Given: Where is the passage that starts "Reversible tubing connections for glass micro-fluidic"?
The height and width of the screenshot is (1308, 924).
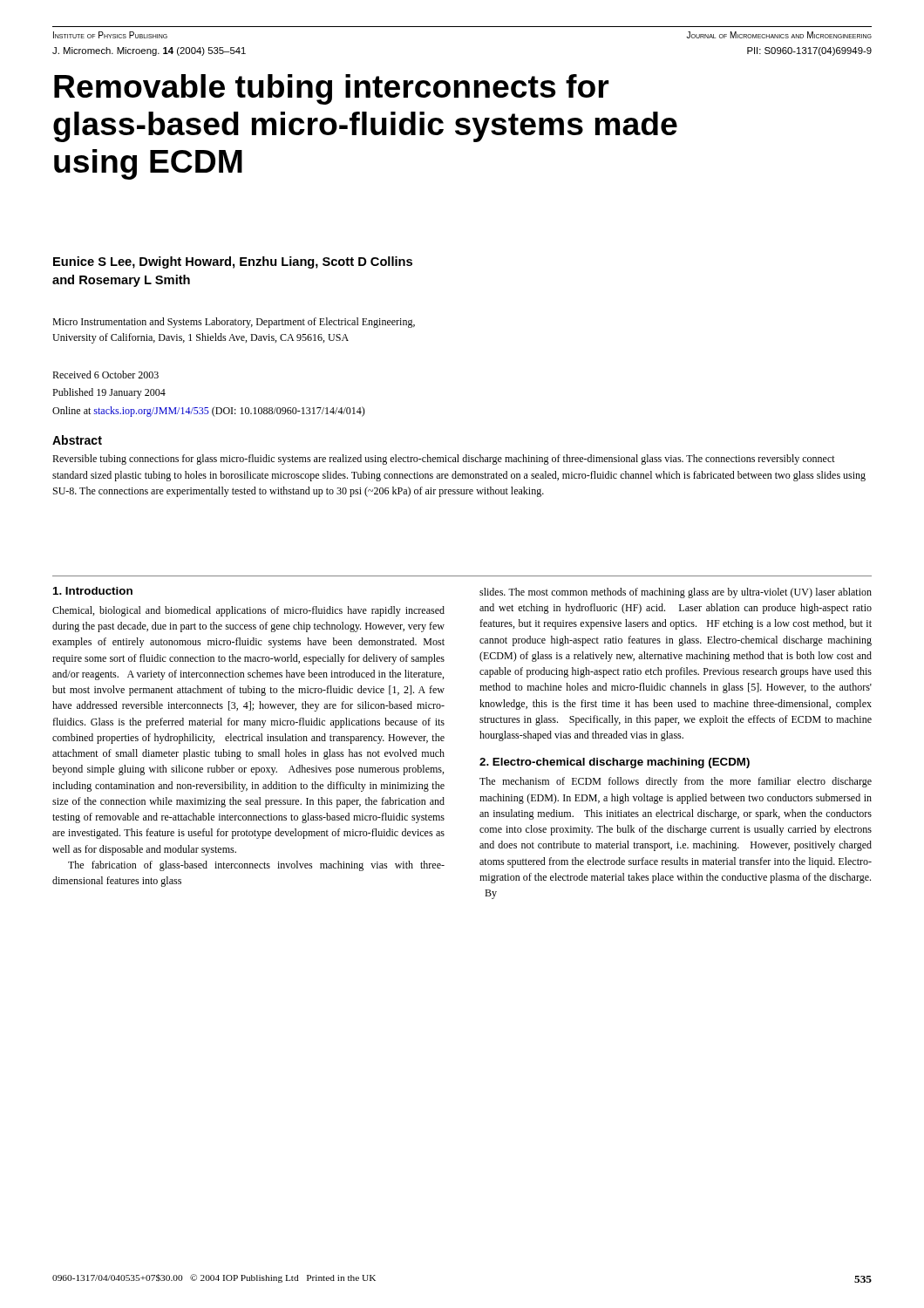Looking at the screenshot, I should click(x=459, y=475).
